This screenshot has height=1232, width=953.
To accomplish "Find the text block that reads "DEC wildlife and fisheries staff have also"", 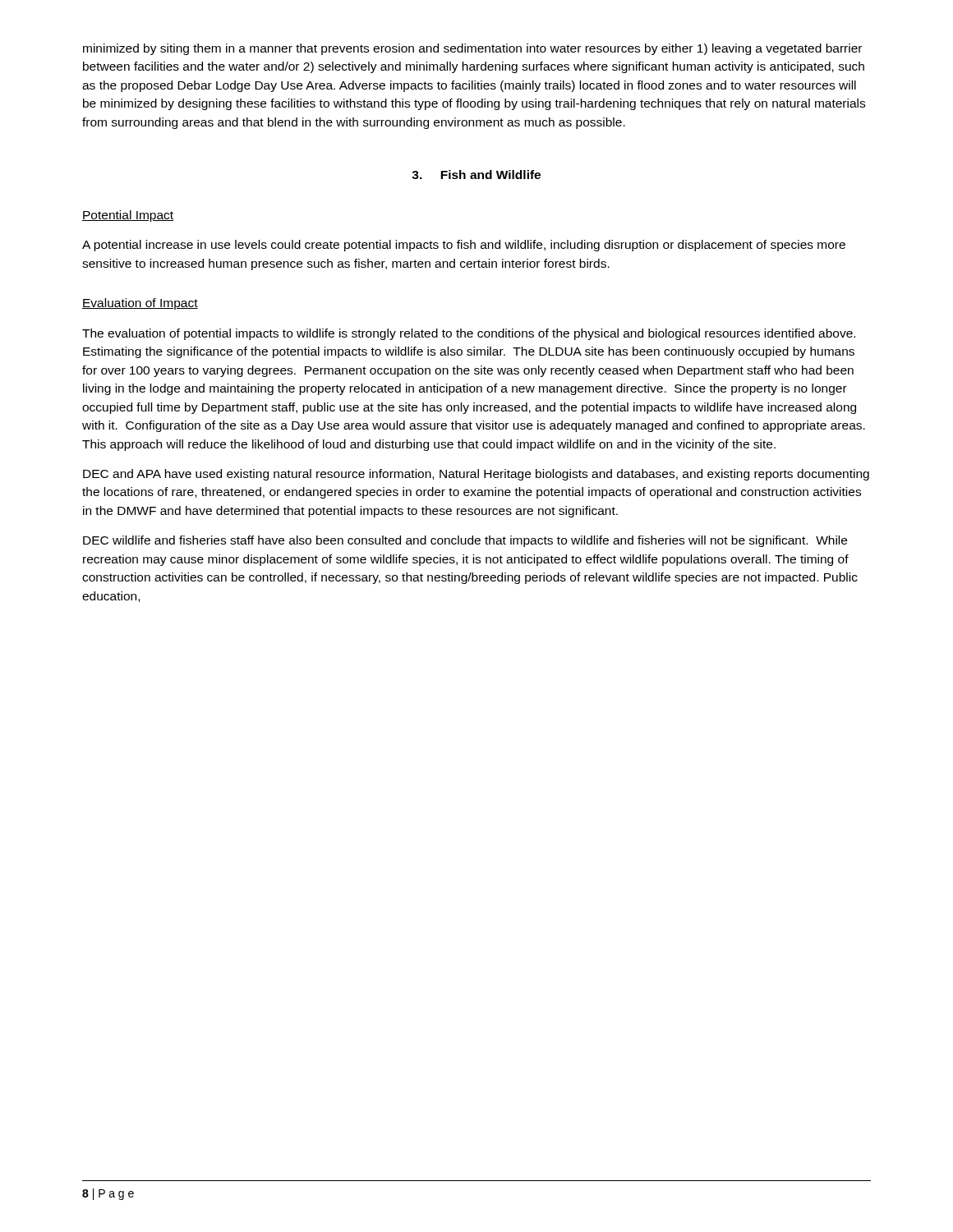I will click(x=470, y=568).
